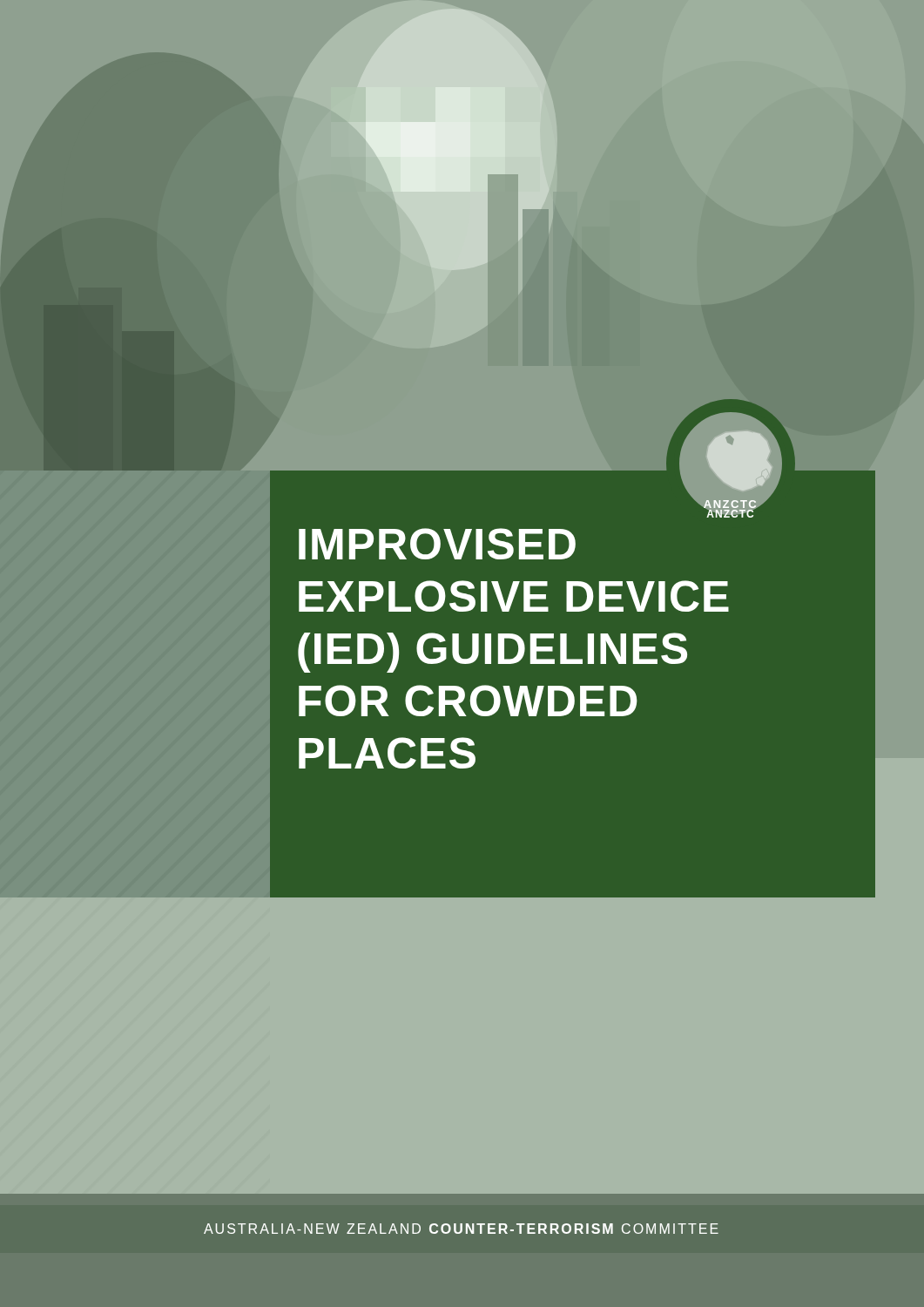Screen dimensions: 1307x924
Task: Find the logo
Action: [731, 464]
